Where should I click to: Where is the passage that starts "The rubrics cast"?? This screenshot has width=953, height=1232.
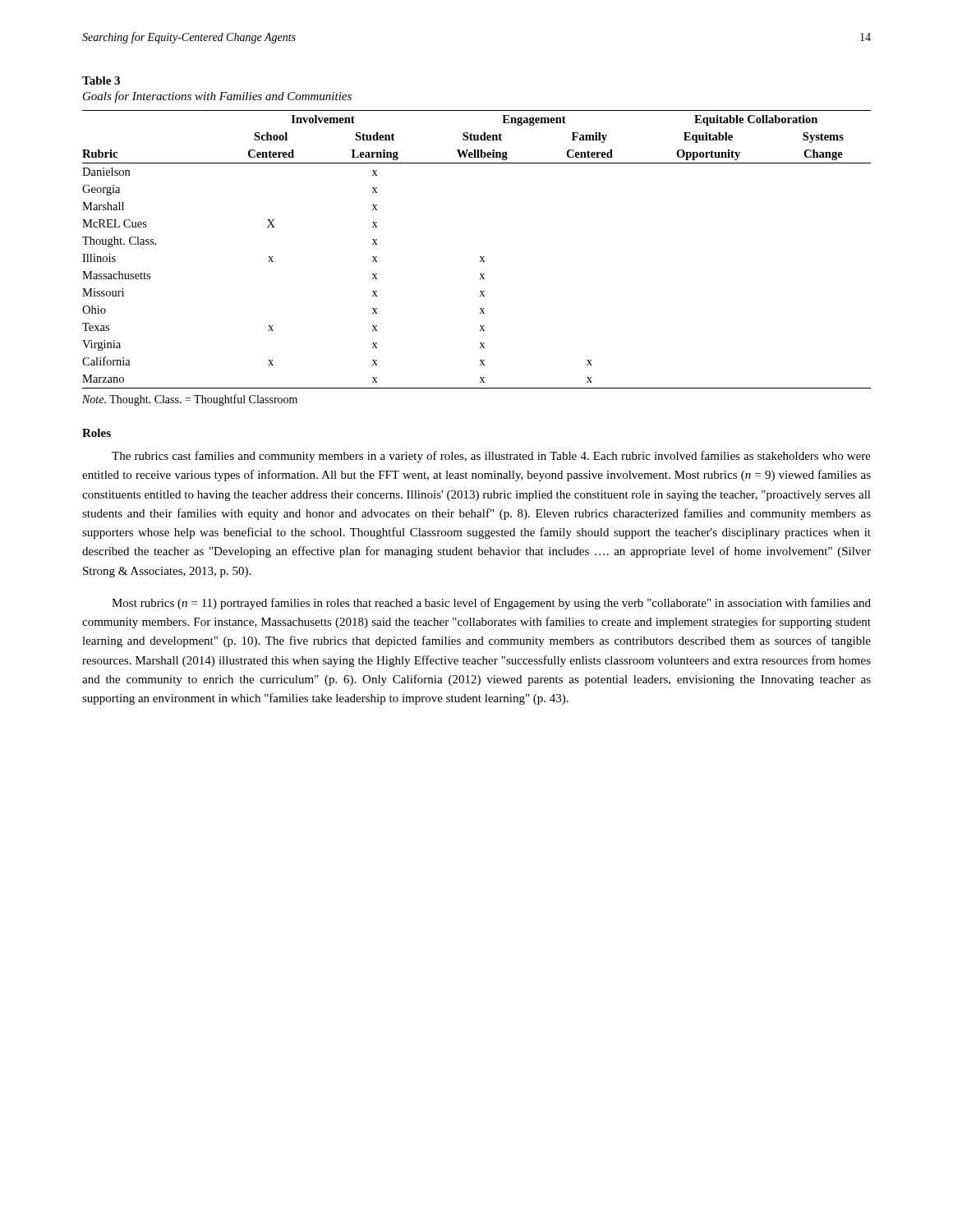pyautogui.click(x=476, y=514)
